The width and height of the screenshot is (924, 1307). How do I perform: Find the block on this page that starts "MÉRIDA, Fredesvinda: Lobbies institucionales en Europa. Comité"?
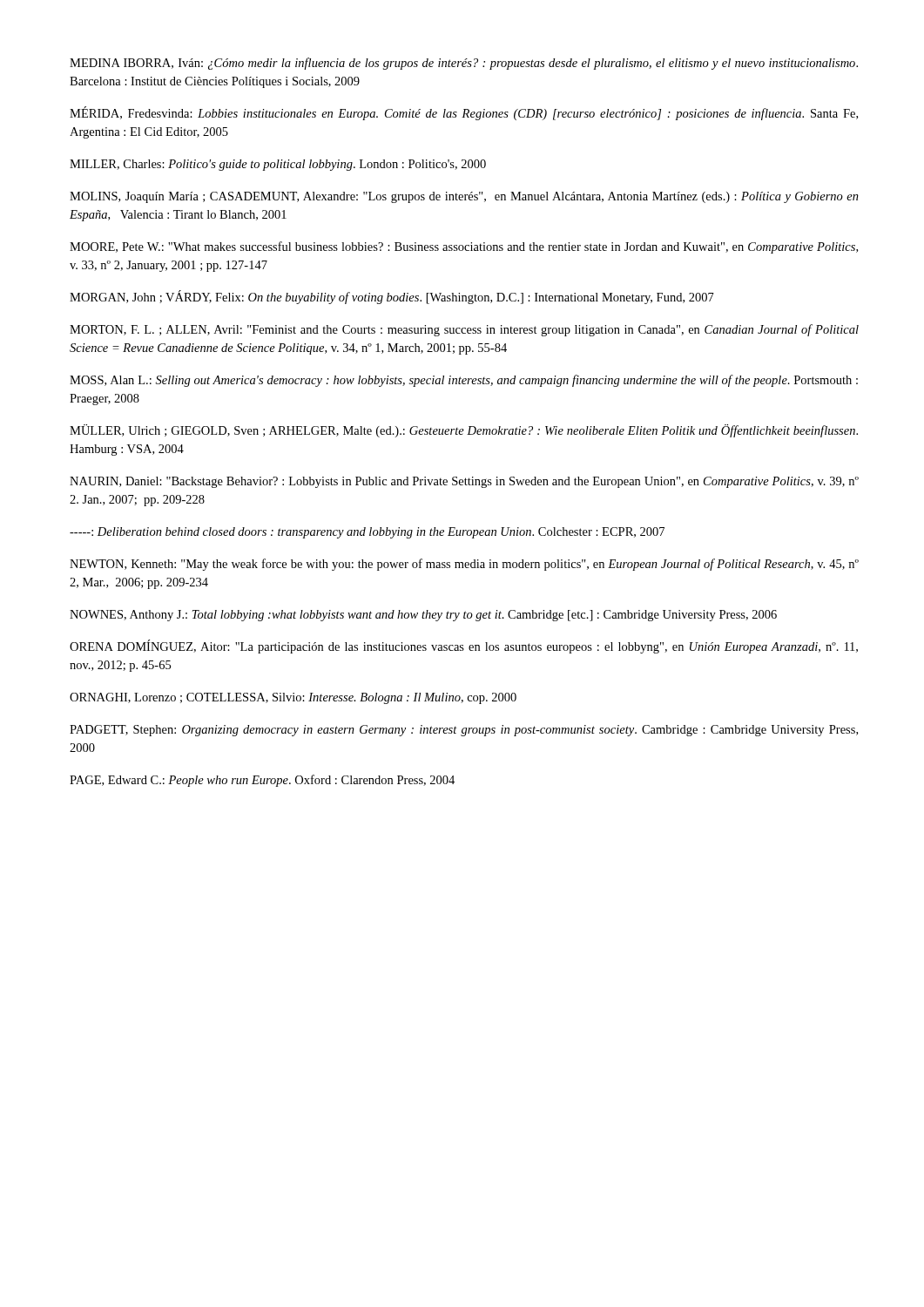point(464,122)
